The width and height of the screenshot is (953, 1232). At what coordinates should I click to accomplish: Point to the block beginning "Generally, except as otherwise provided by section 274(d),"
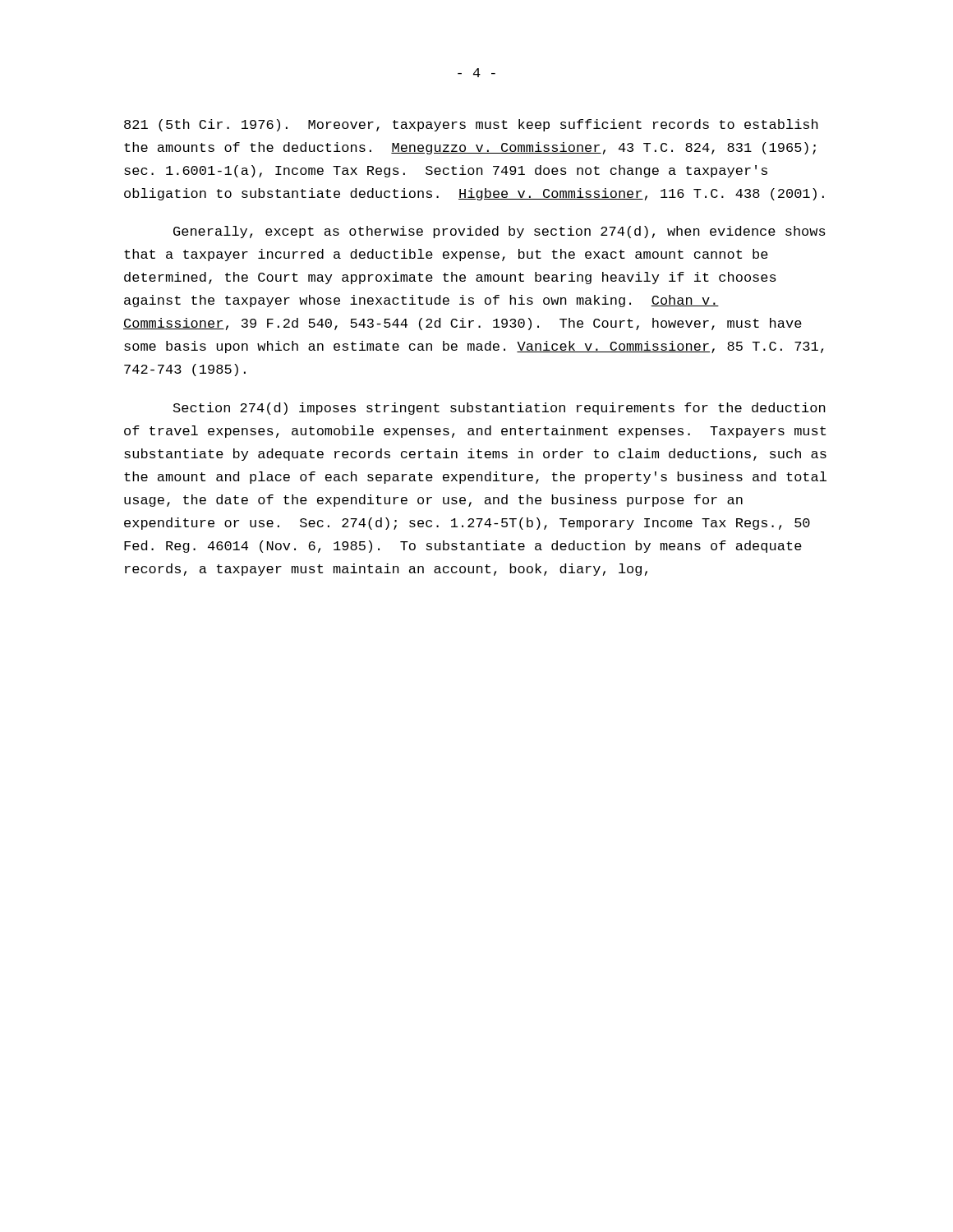point(476,302)
